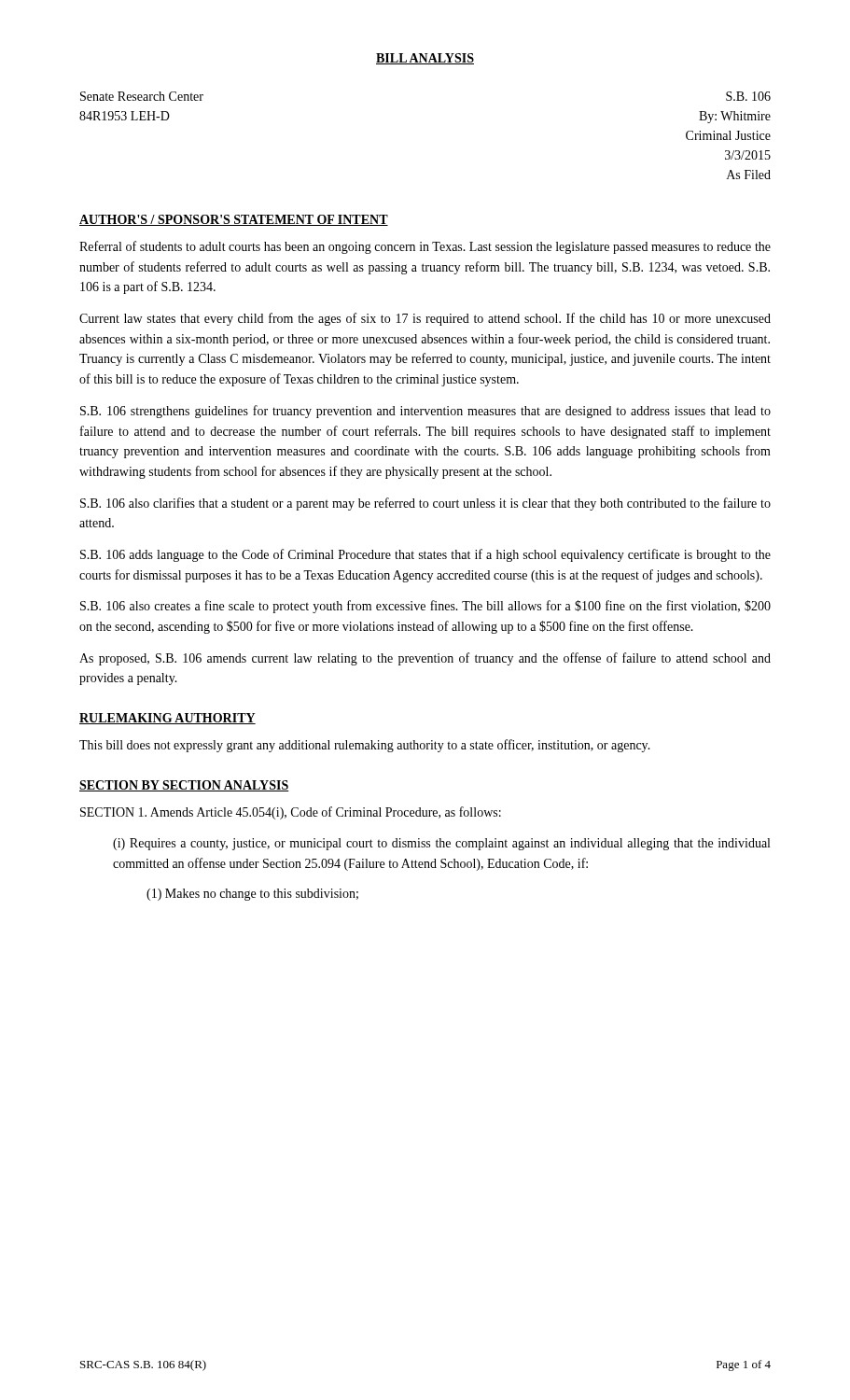This screenshot has width=850, height=1400.
Task: Point to the element starting "SECTION 1. Amends"
Action: [x=290, y=812]
